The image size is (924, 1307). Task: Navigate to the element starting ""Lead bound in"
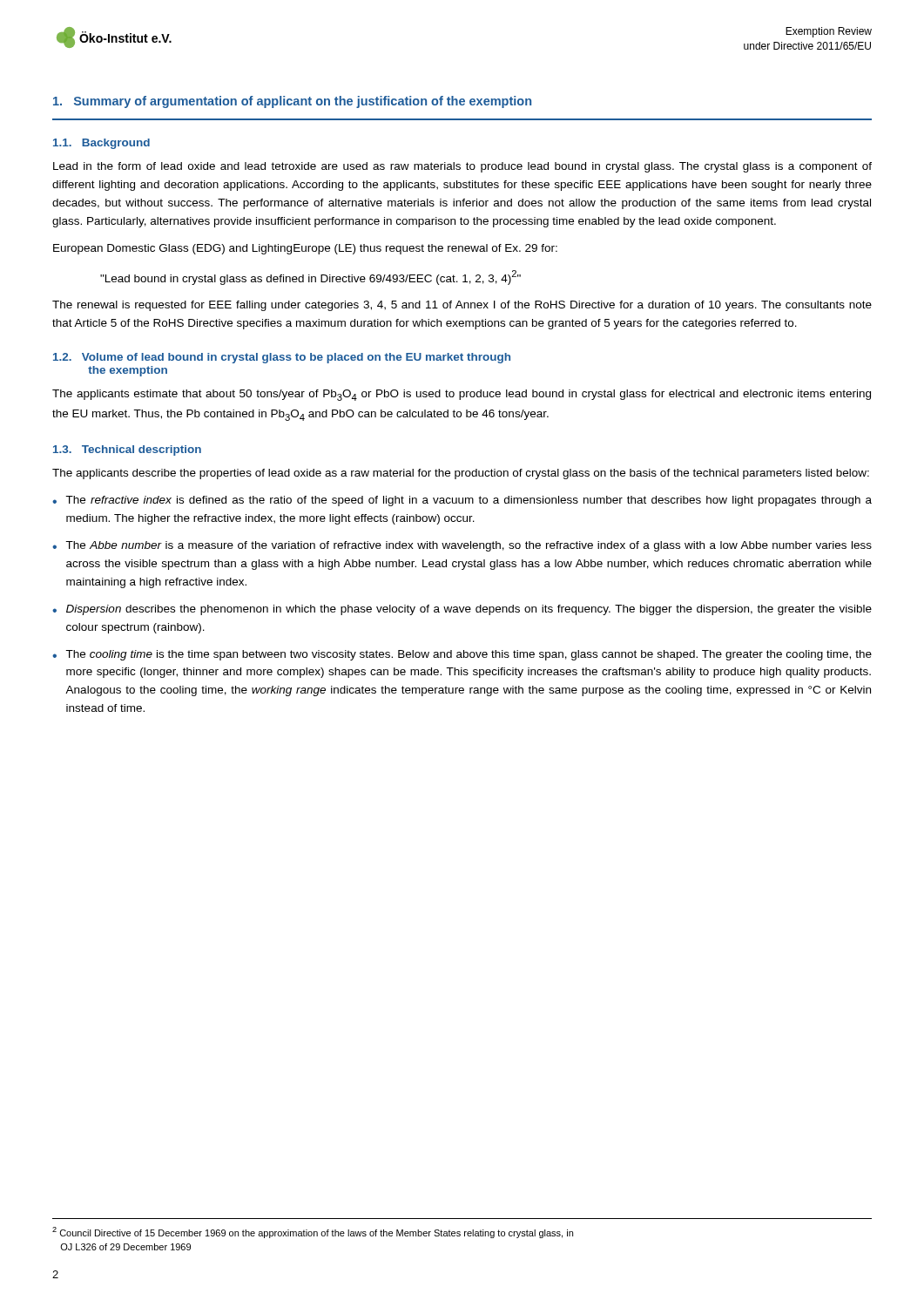311,276
